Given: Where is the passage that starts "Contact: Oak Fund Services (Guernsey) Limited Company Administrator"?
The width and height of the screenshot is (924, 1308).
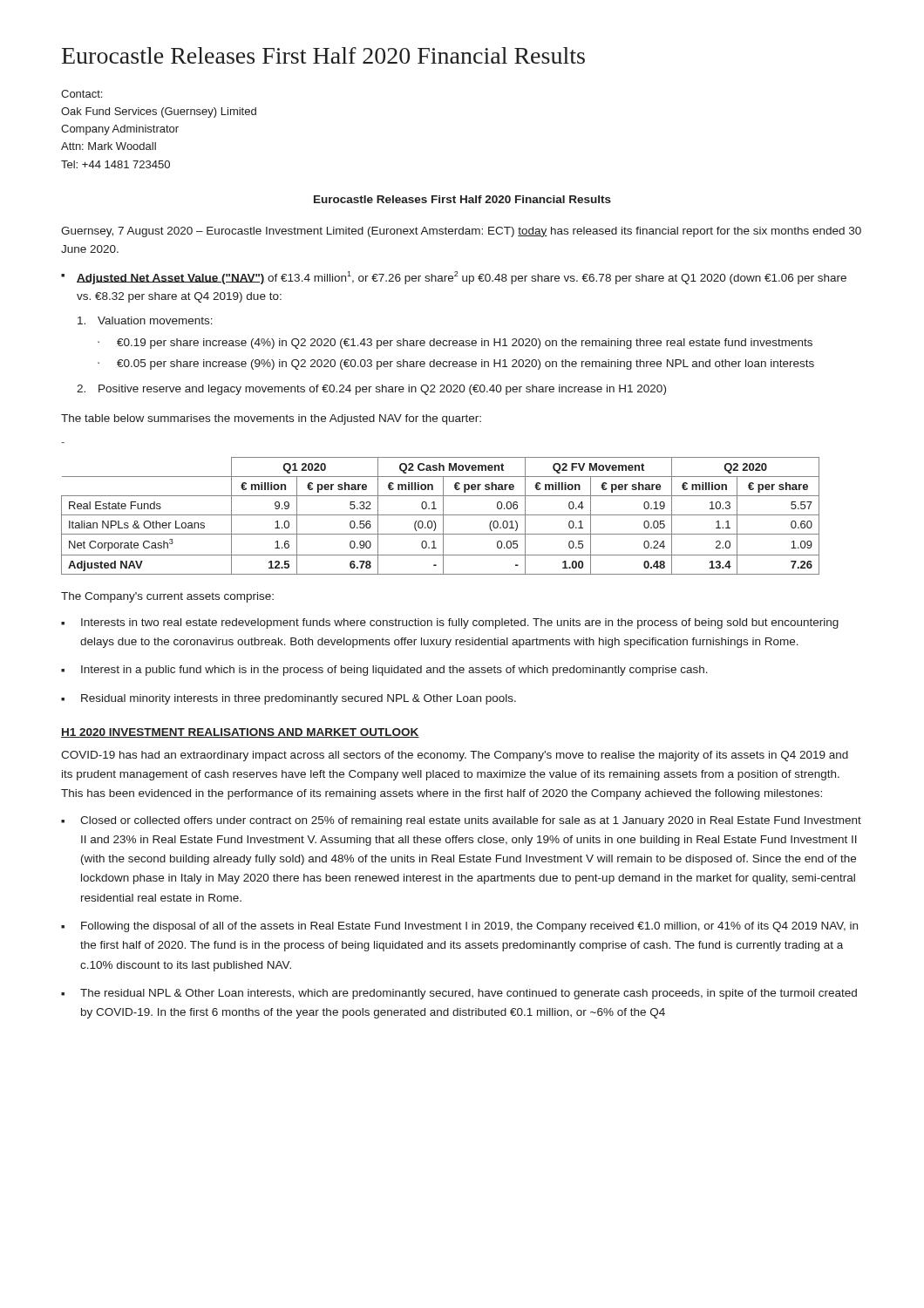Looking at the screenshot, I should point(159,129).
